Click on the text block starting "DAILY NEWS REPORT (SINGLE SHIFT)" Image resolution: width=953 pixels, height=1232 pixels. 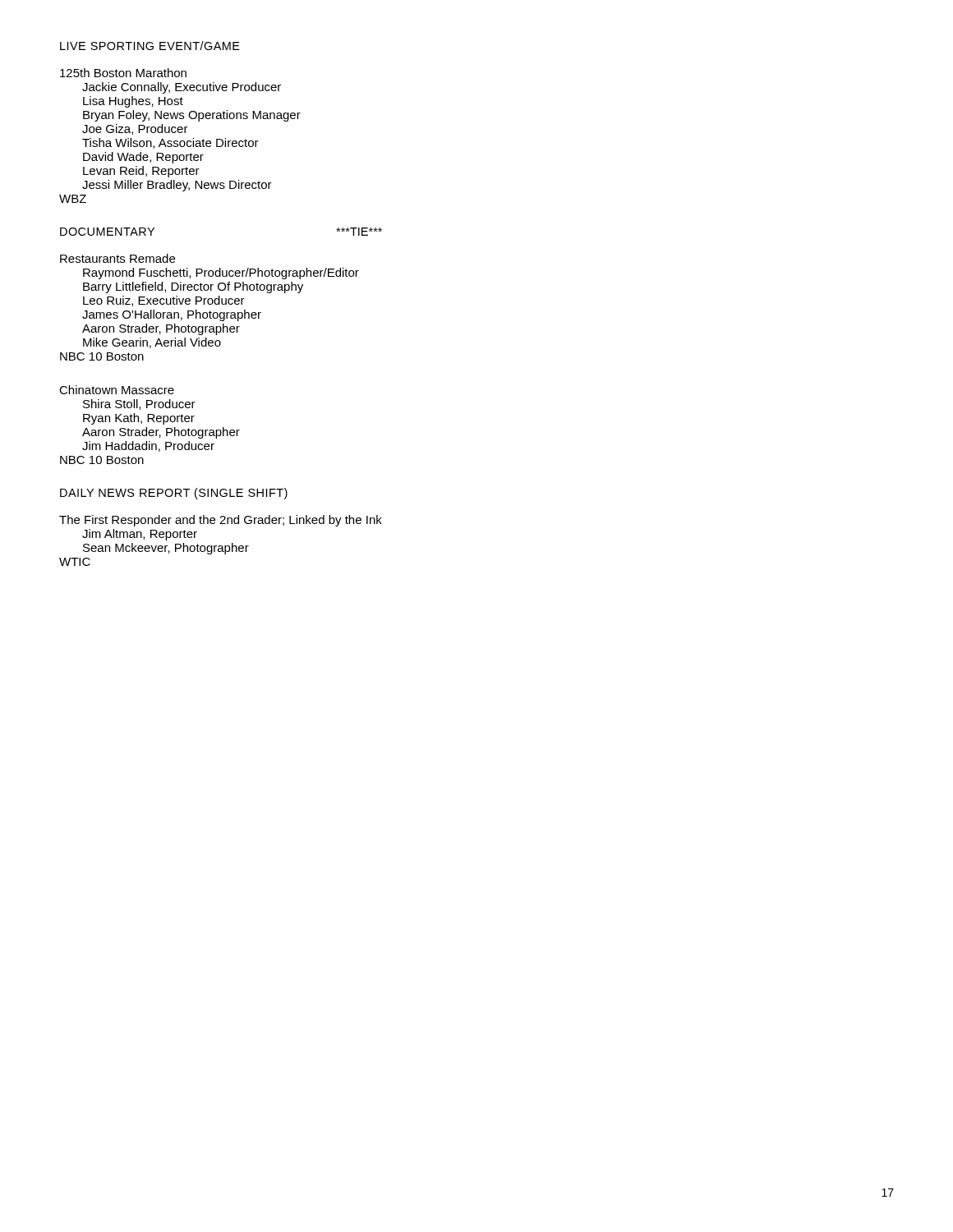click(x=174, y=494)
